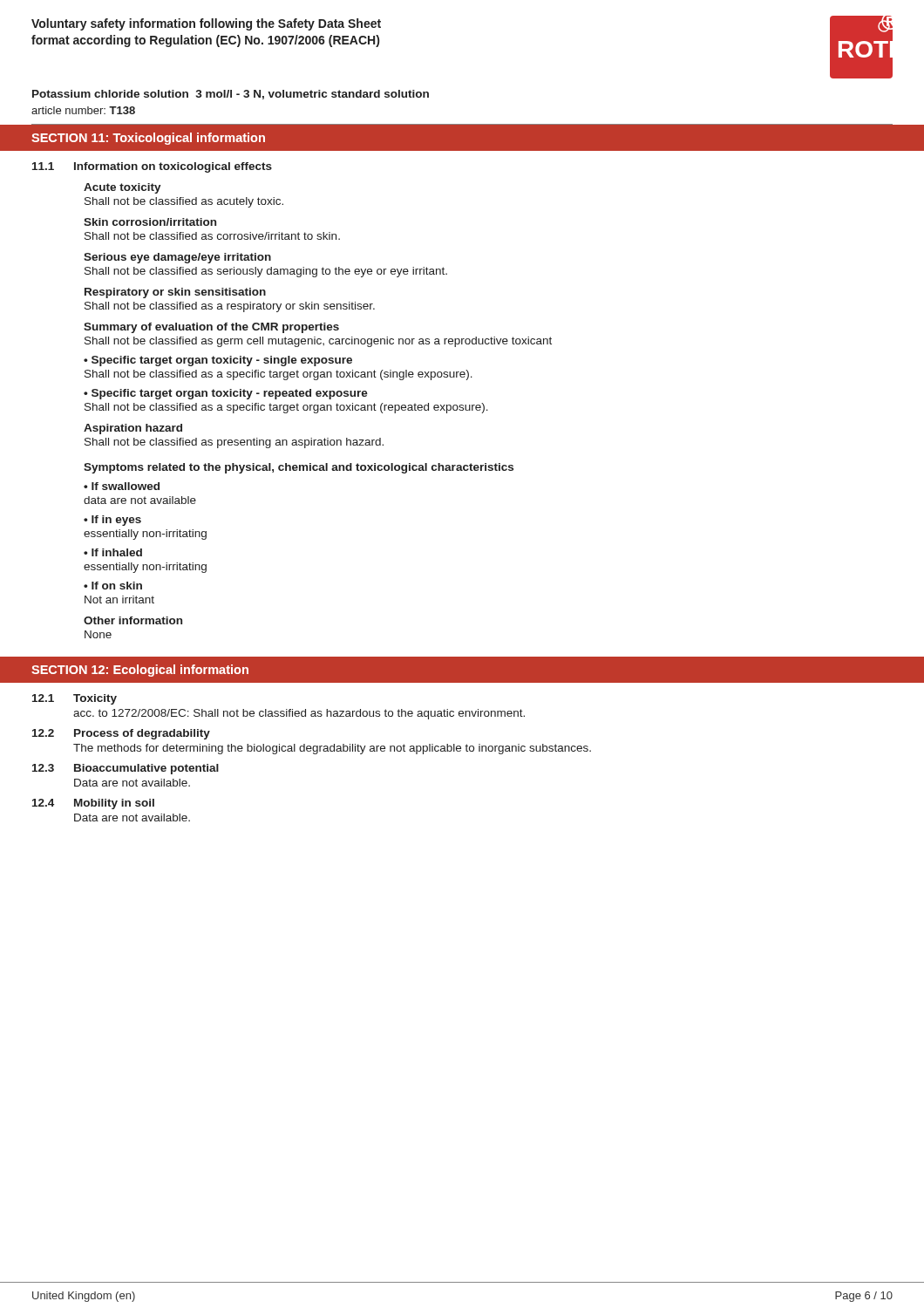Find the block on this page that starts "Mobility in soil Data are not"

[114, 804]
